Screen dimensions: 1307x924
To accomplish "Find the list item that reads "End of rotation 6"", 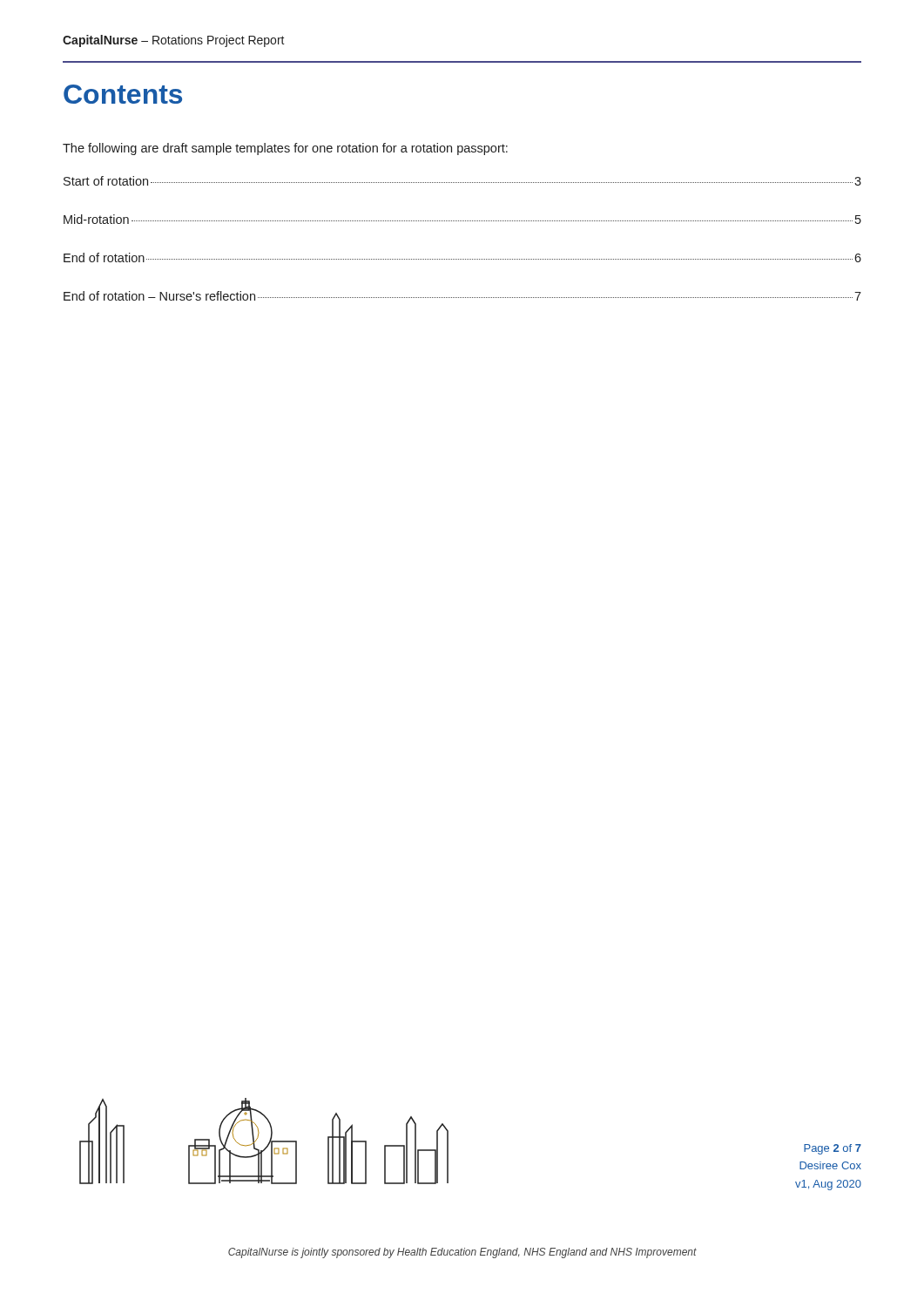I will coord(462,258).
